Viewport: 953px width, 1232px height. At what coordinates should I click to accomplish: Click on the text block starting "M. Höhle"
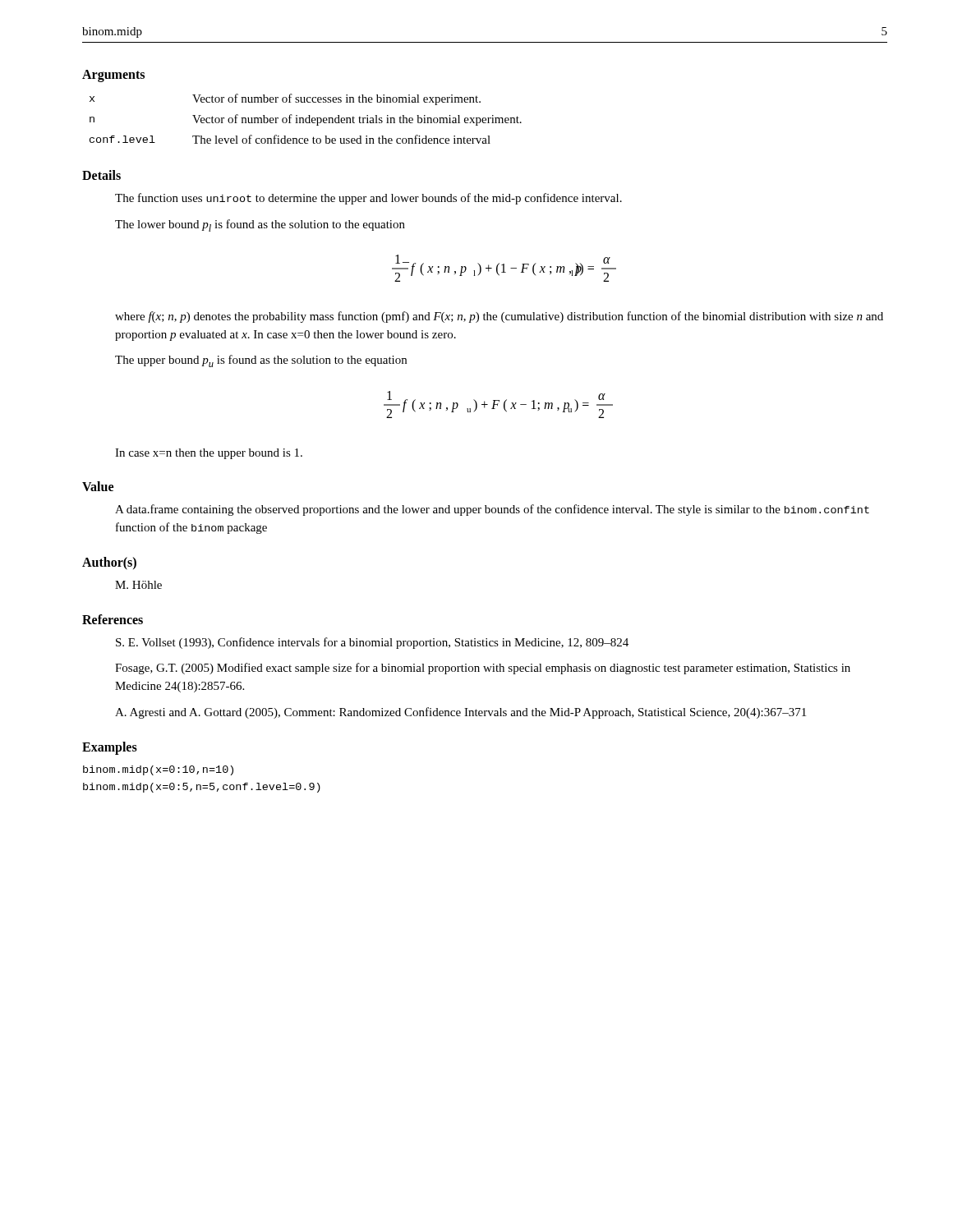click(x=139, y=585)
